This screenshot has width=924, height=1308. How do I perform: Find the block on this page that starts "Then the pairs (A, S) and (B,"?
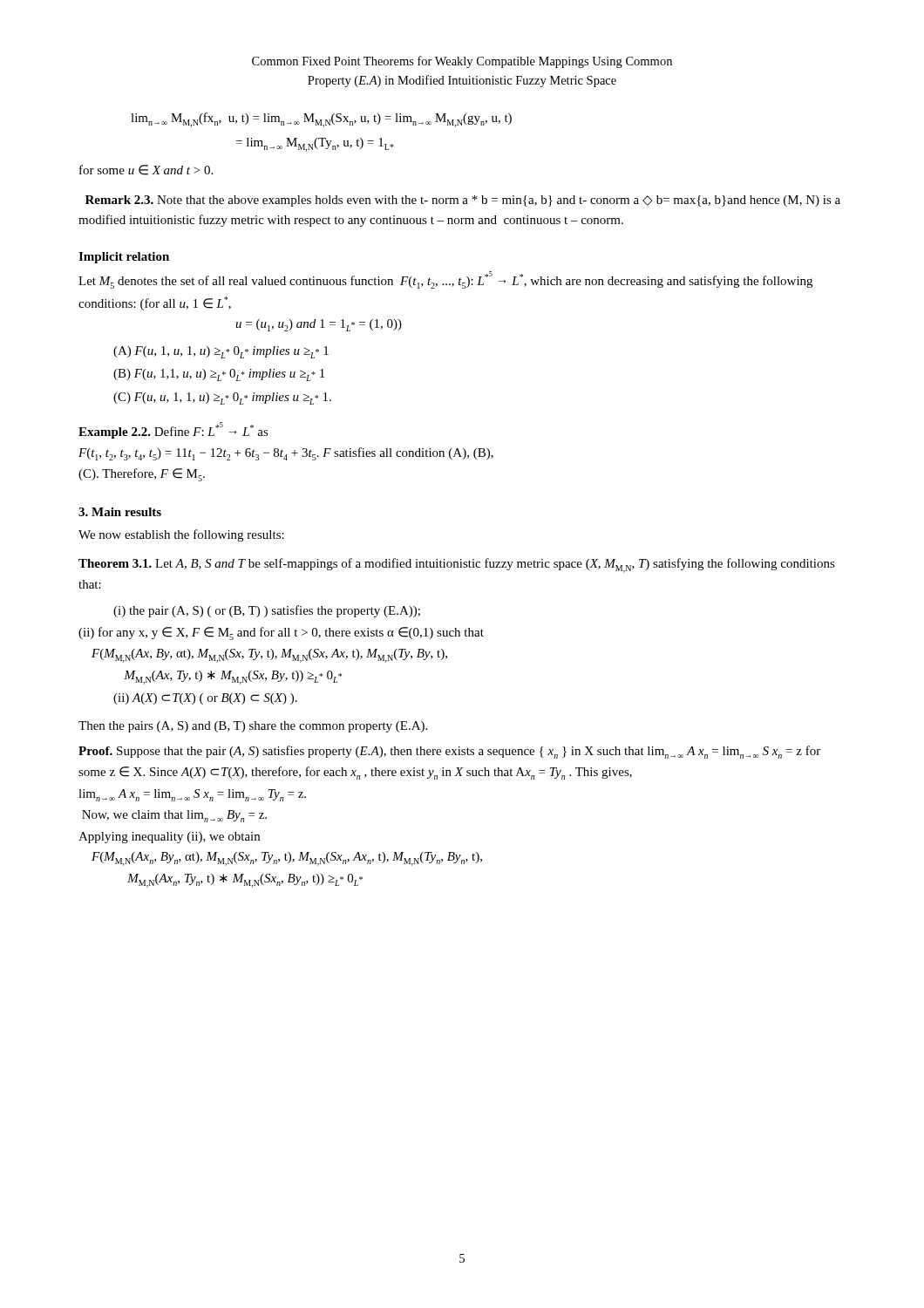253,725
